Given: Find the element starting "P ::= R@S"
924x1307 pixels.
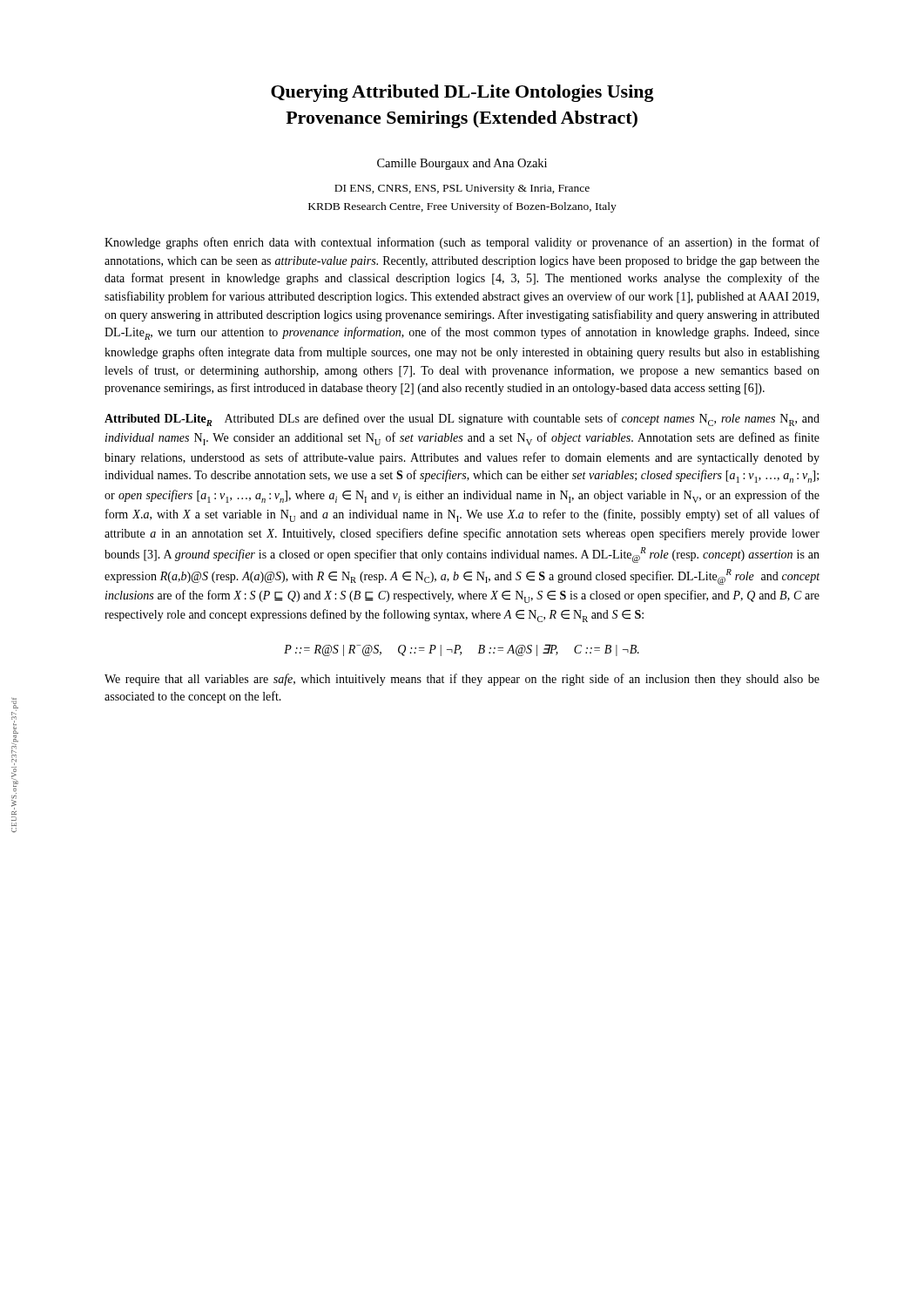Looking at the screenshot, I should 462,648.
